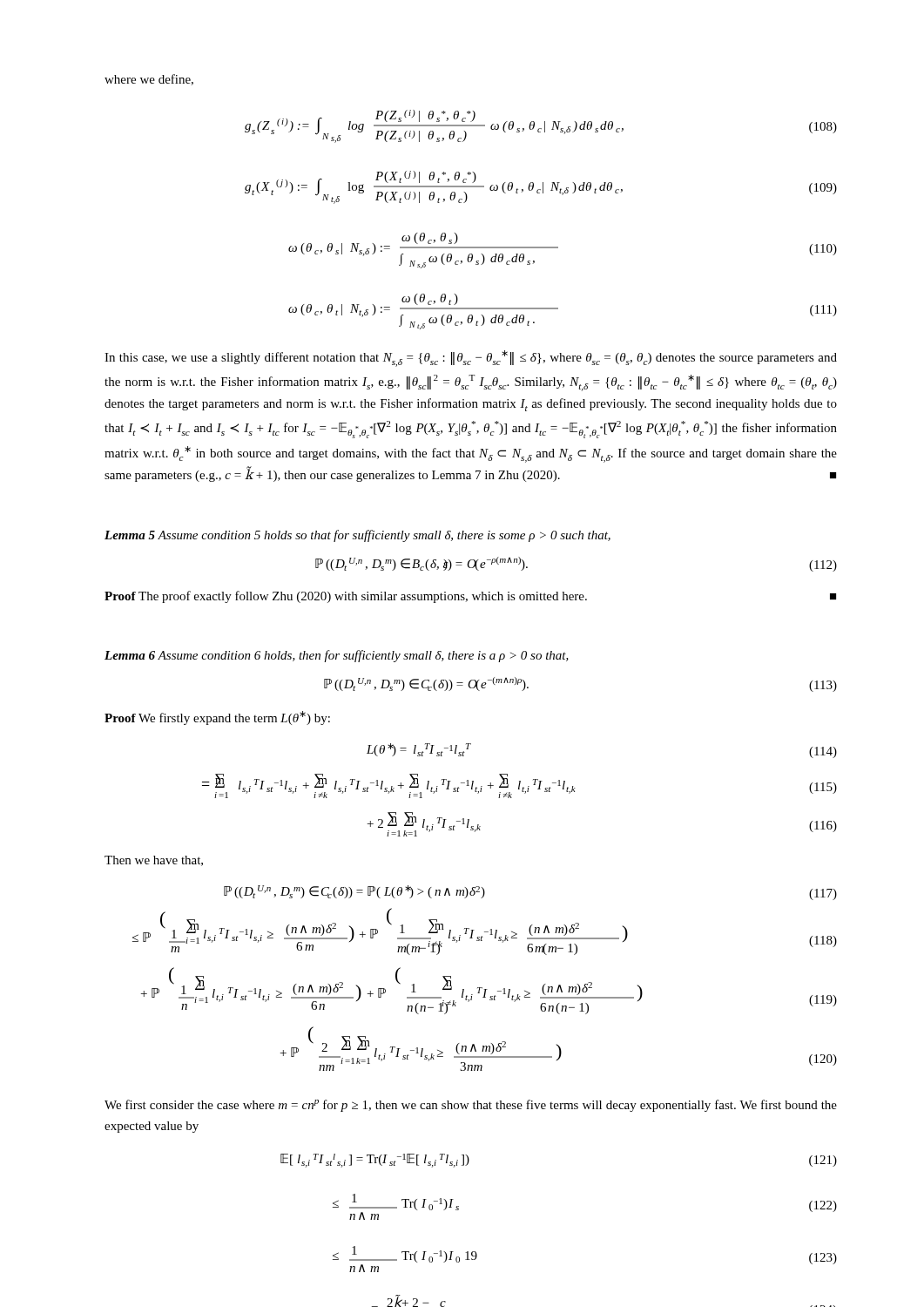The image size is (924, 1307).
Task: Click on the text block starting "g s ( Z s"
Action: point(541,127)
